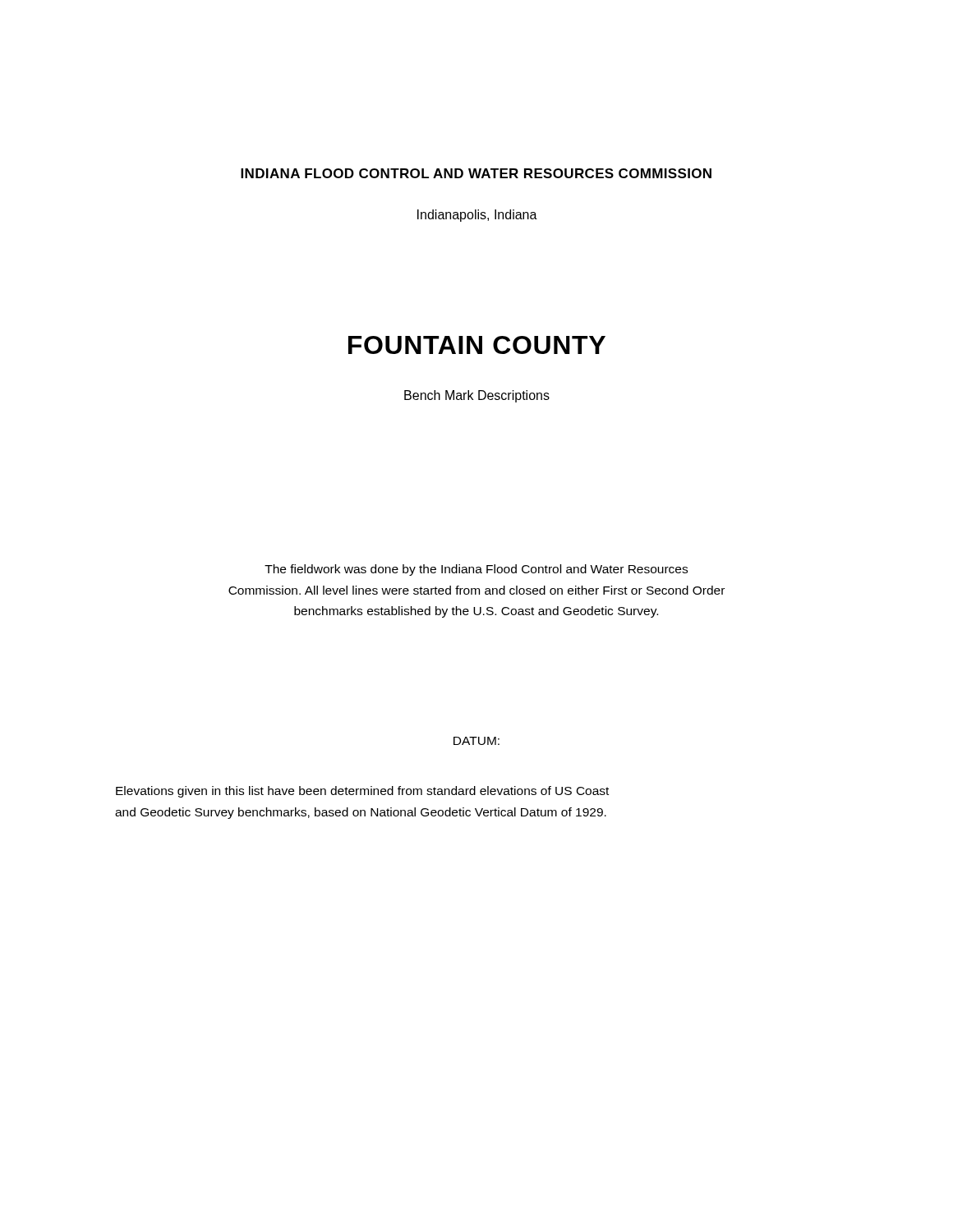953x1232 pixels.
Task: Find the block on this page that starts "Elevations given in this list have been"
Action: [362, 801]
